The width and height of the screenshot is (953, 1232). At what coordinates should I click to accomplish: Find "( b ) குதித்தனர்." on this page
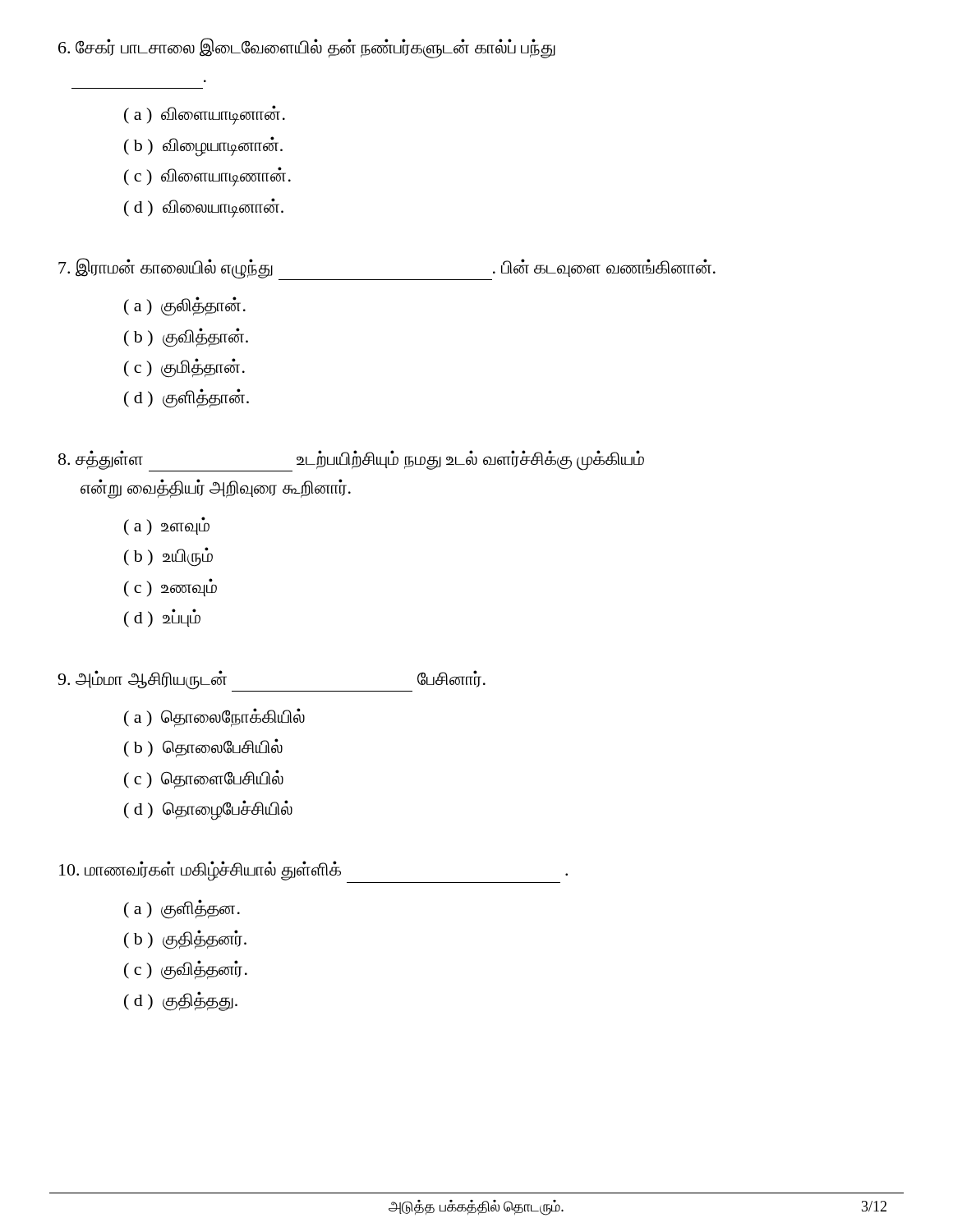[x=185, y=938]
